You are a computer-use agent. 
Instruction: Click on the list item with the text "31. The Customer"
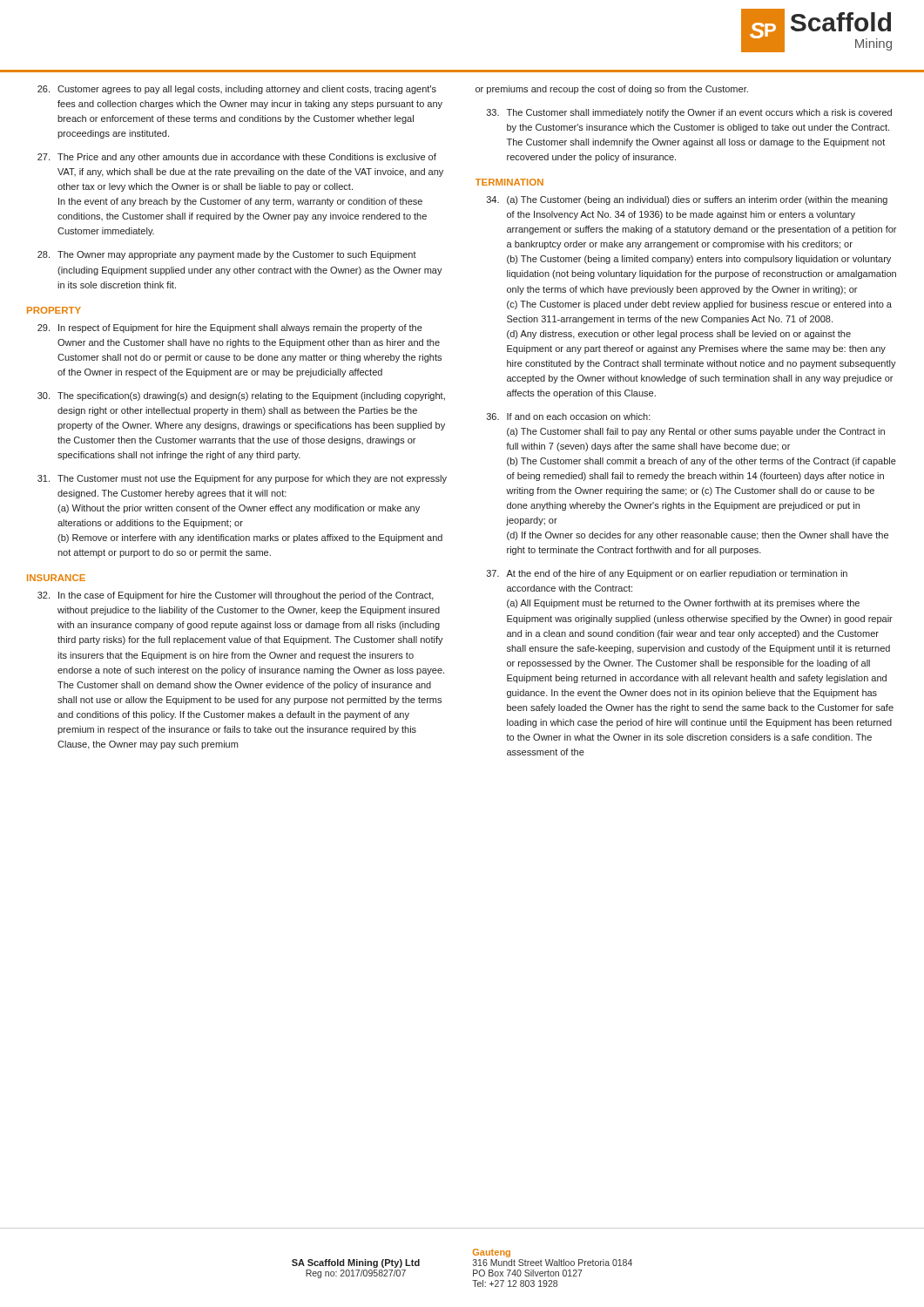click(x=238, y=516)
